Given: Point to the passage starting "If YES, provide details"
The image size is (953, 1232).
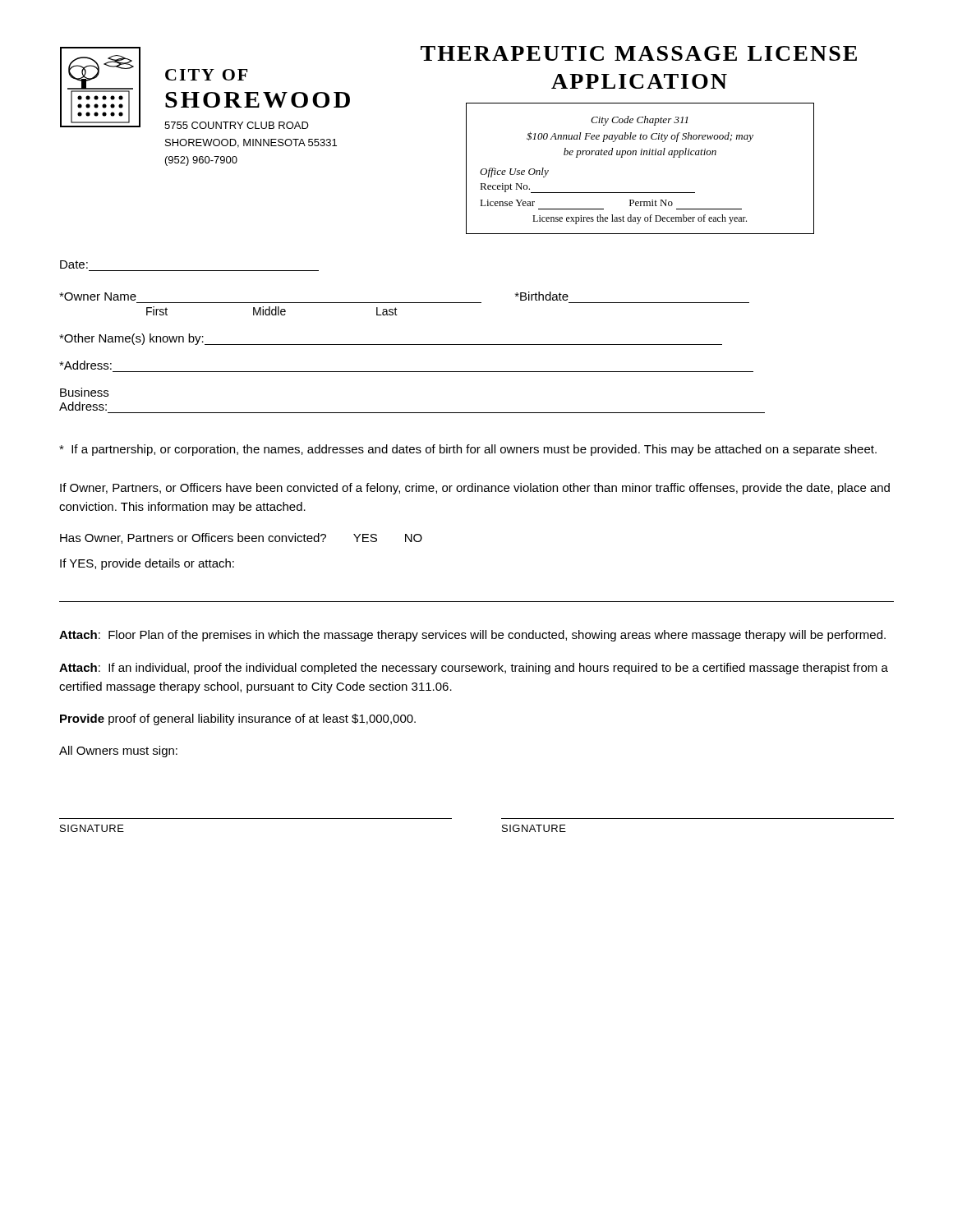Looking at the screenshot, I should [147, 563].
